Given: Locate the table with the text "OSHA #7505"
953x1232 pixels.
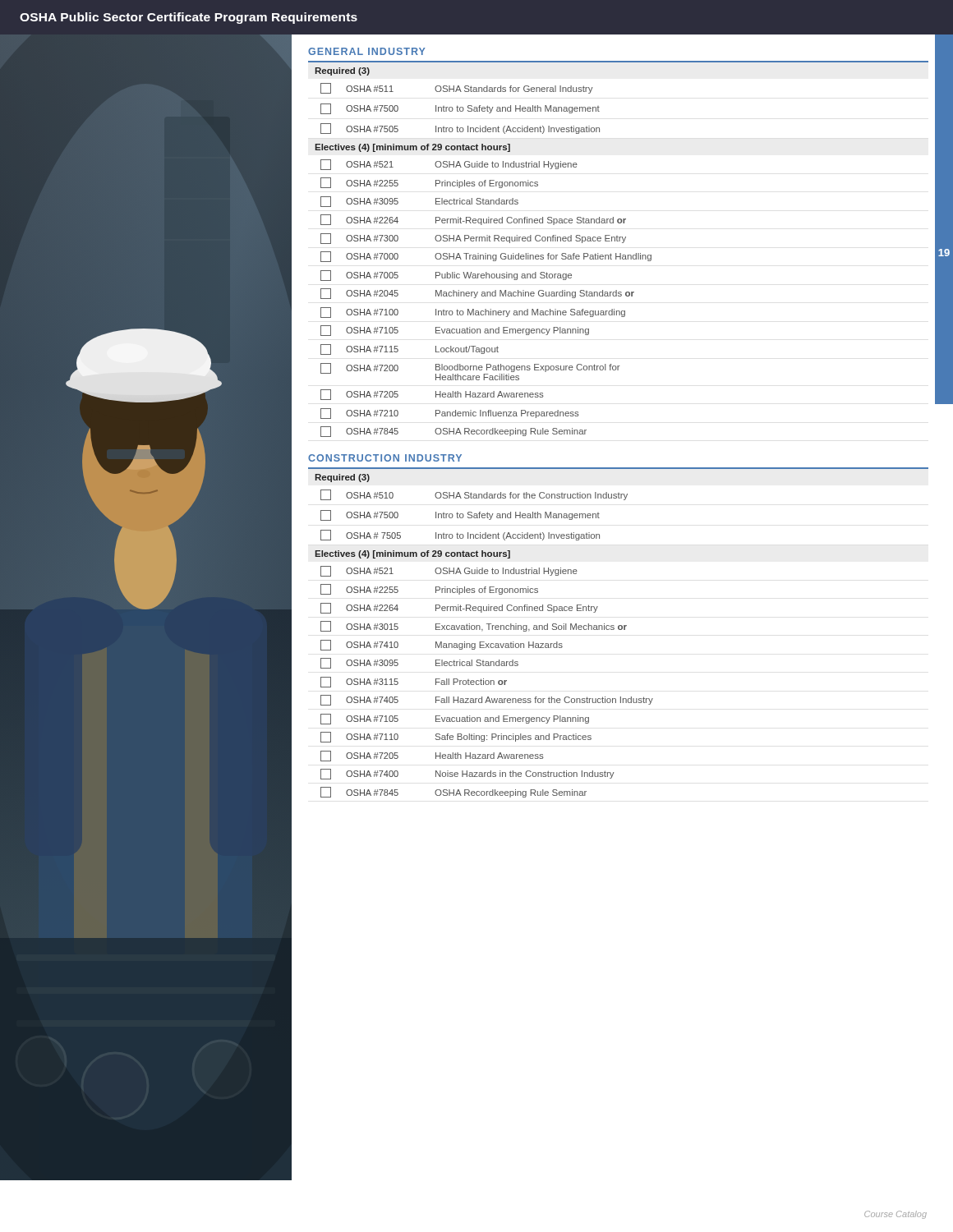Looking at the screenshot, I should [618, 109].
